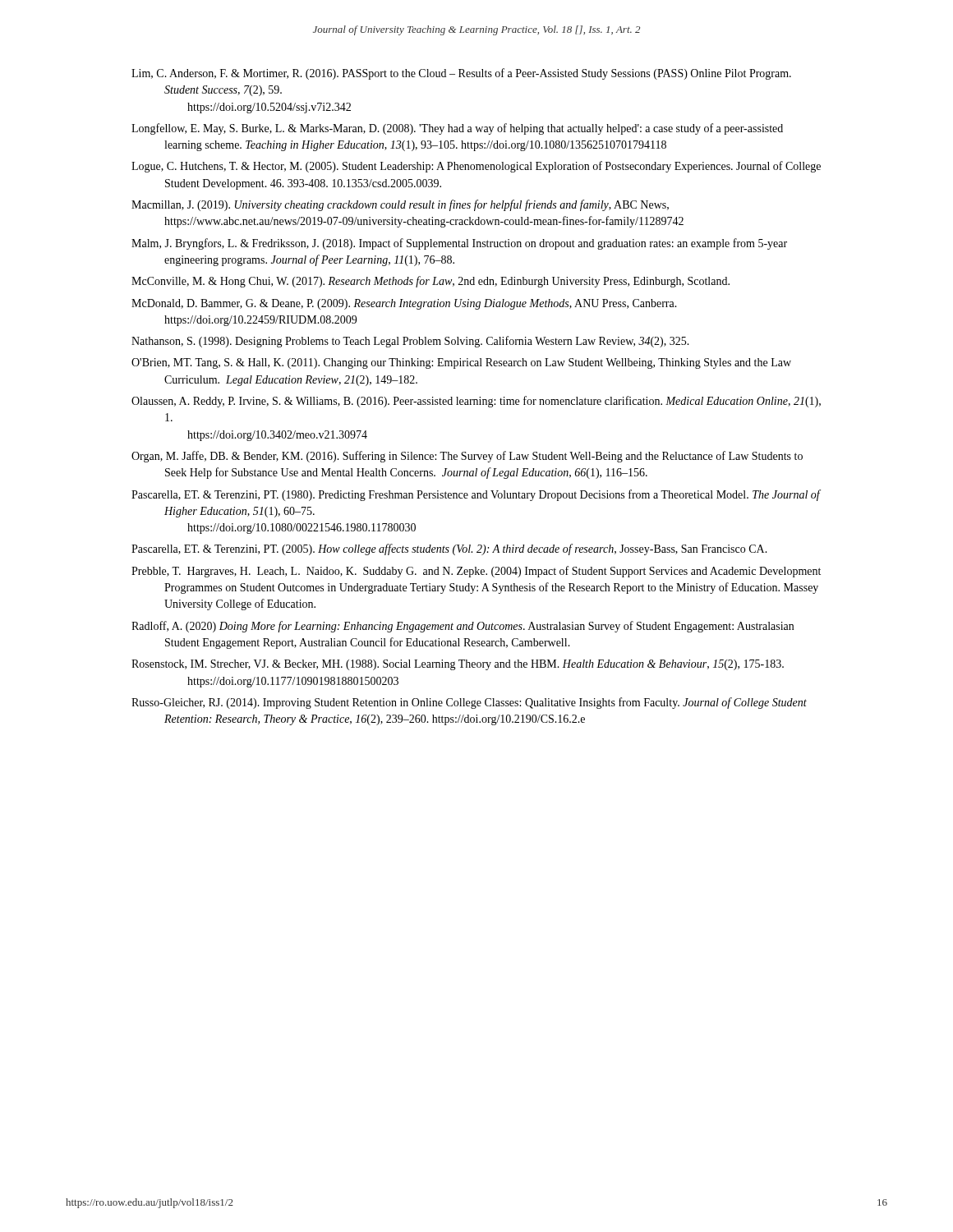The width and height of the screenshot is (953, 1232).
Task: Click on the list item that reads "Olaussen, A. Reddy, P. Irvine, S."
Action: pos(476,402)
